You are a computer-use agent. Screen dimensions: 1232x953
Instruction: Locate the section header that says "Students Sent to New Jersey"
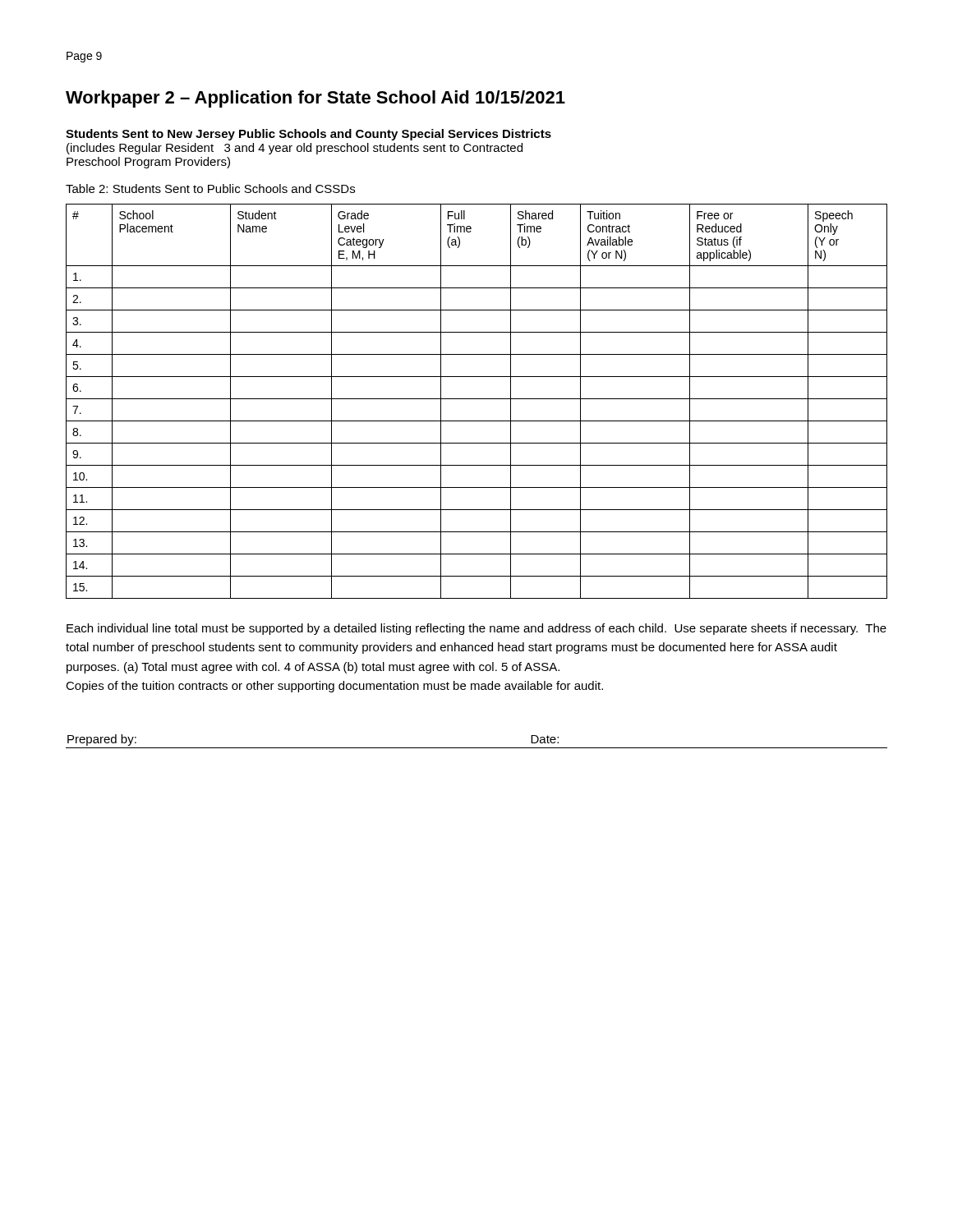point(476,147)
